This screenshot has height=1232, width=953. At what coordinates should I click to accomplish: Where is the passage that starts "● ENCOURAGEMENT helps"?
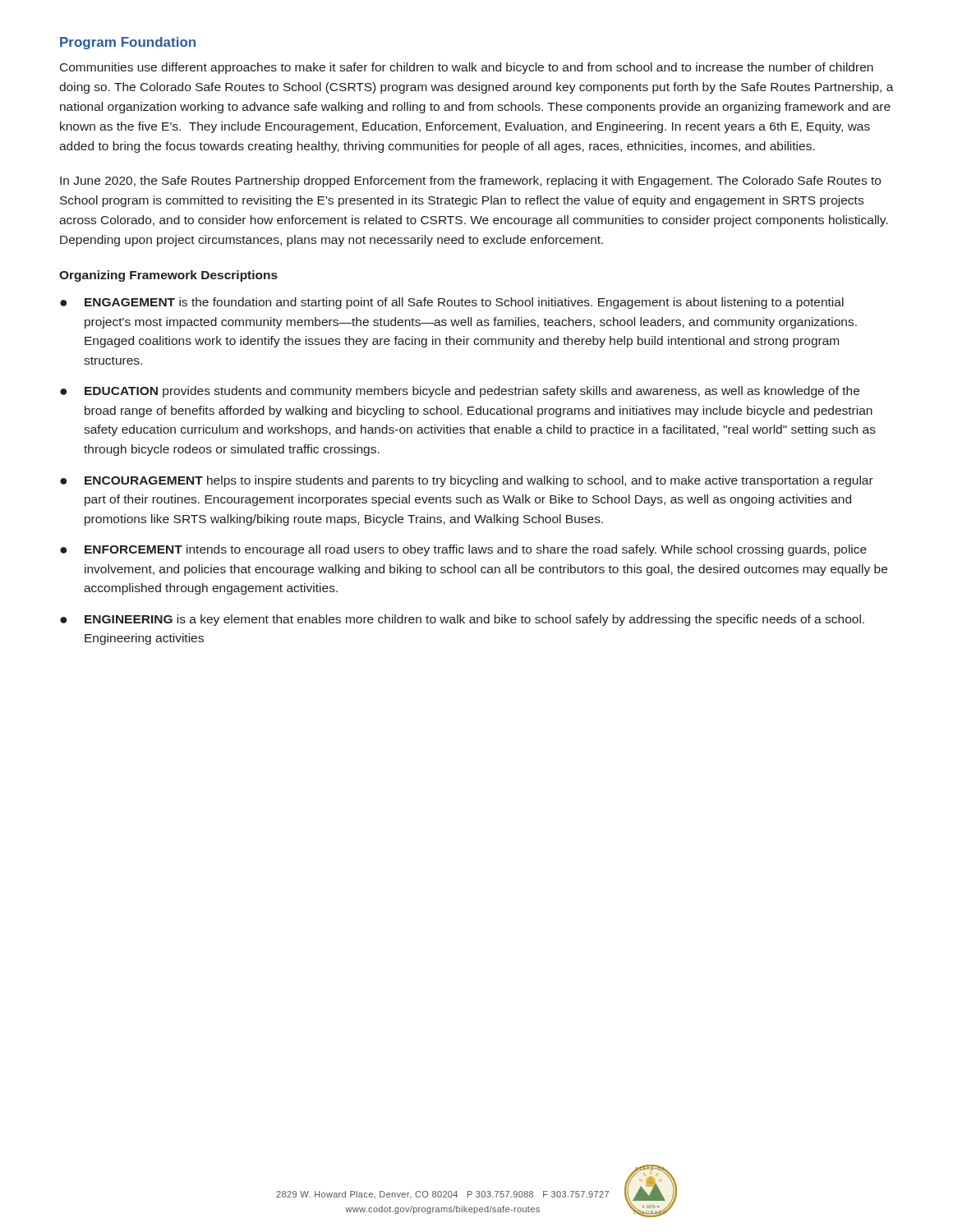[x=476, y=499]
